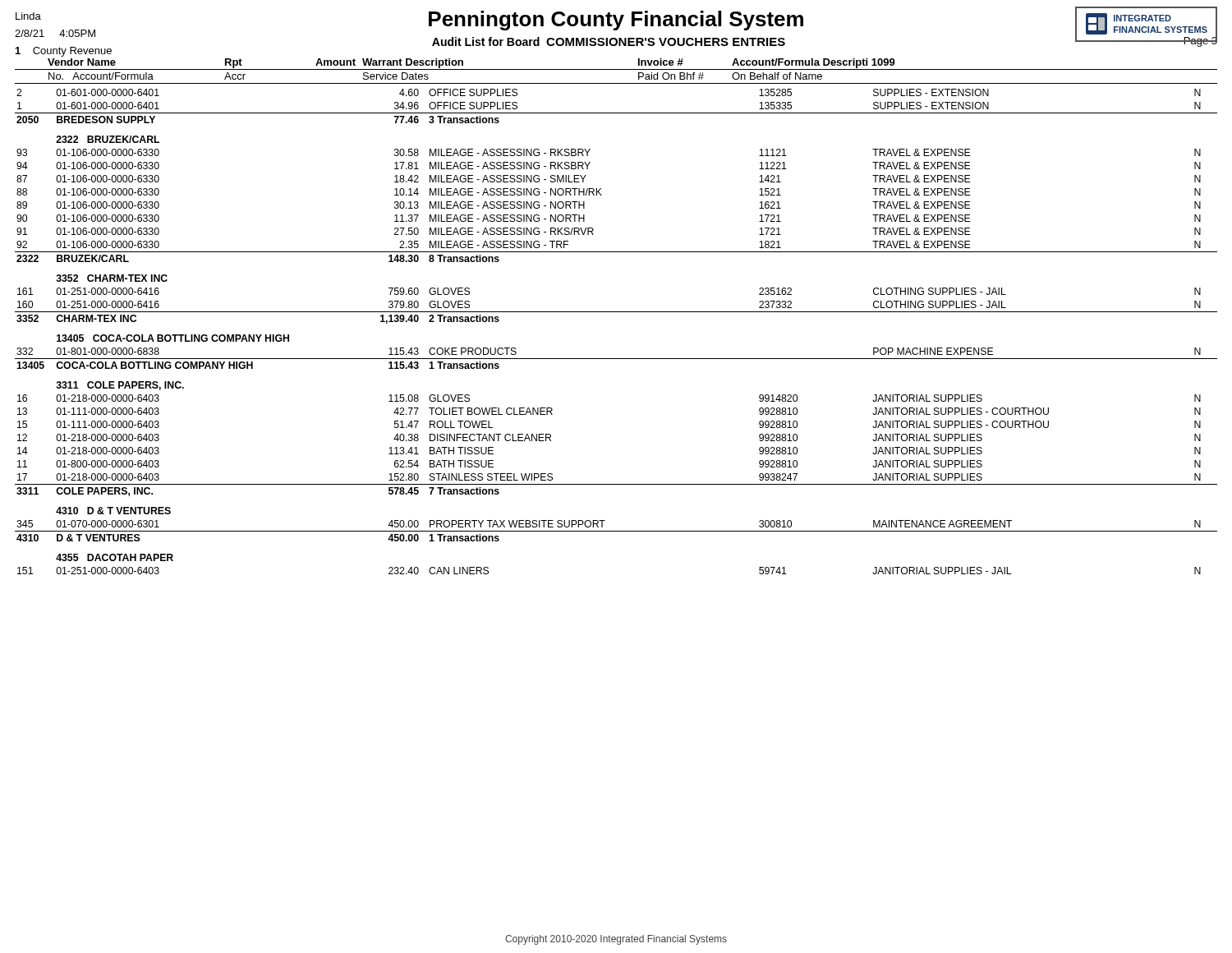Select a table

(x=616, y=332)
